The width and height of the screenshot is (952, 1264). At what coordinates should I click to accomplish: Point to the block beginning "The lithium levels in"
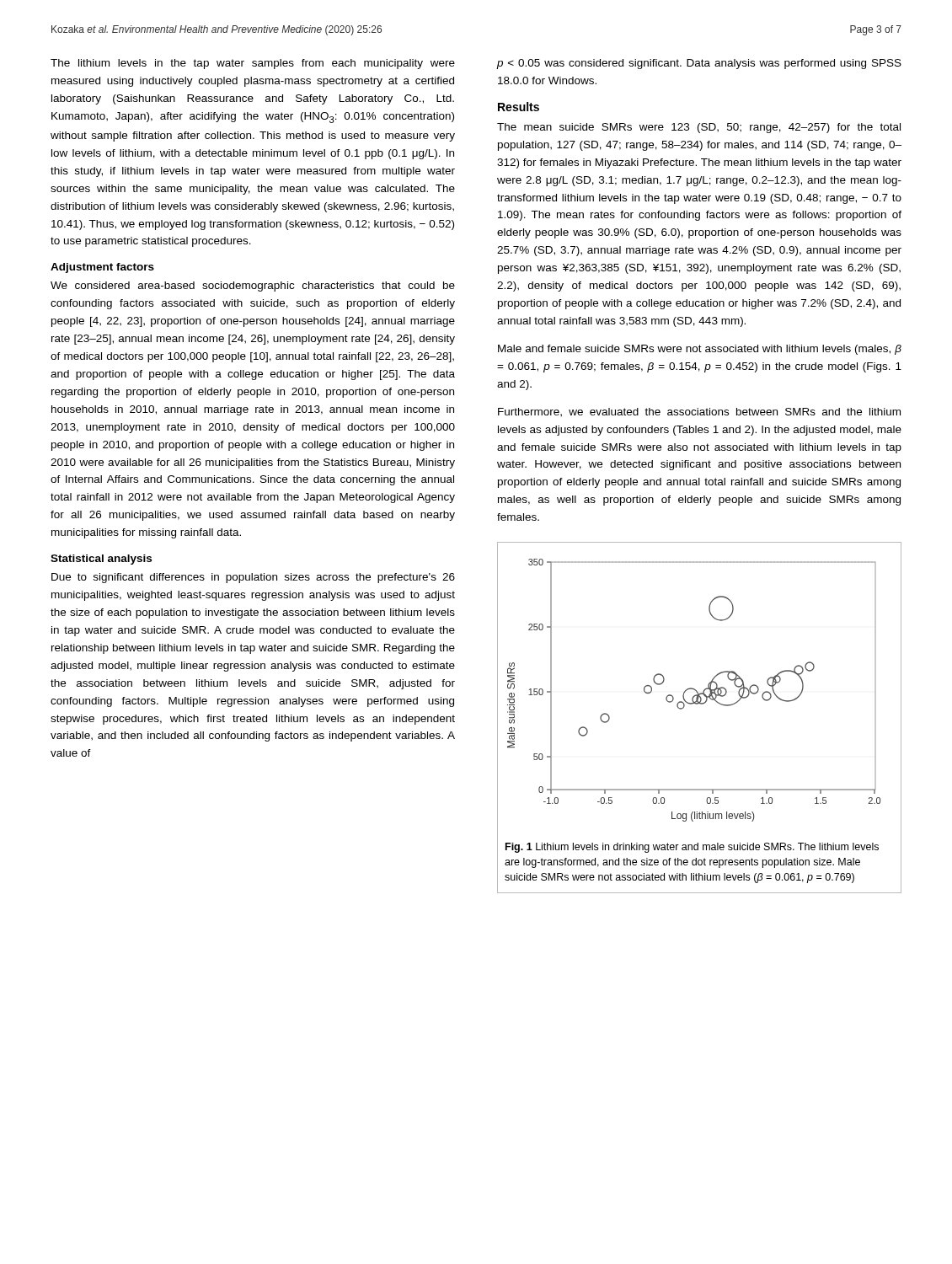253,152
